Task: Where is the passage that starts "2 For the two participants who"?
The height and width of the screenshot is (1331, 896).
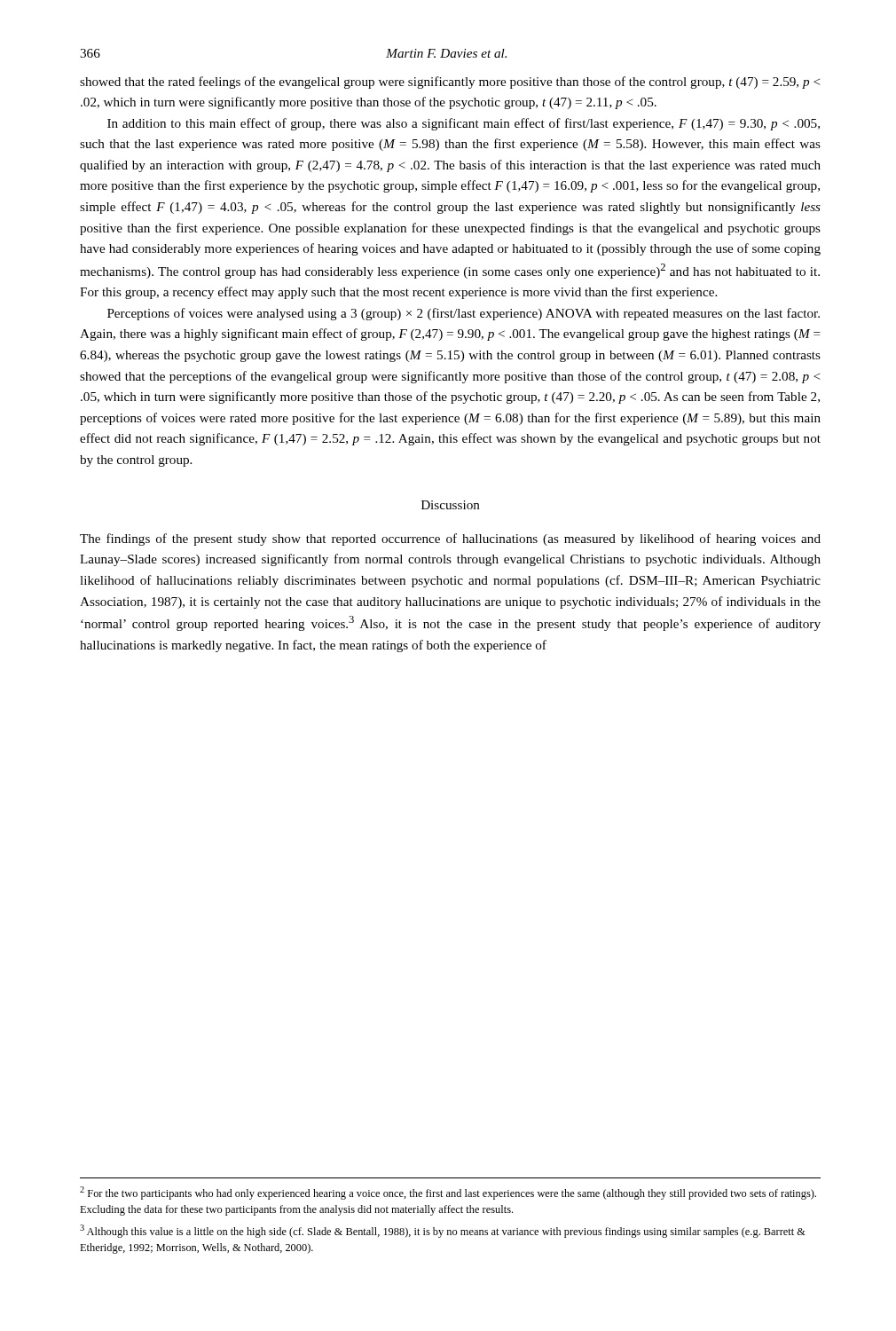Action: pos(448,1200)
